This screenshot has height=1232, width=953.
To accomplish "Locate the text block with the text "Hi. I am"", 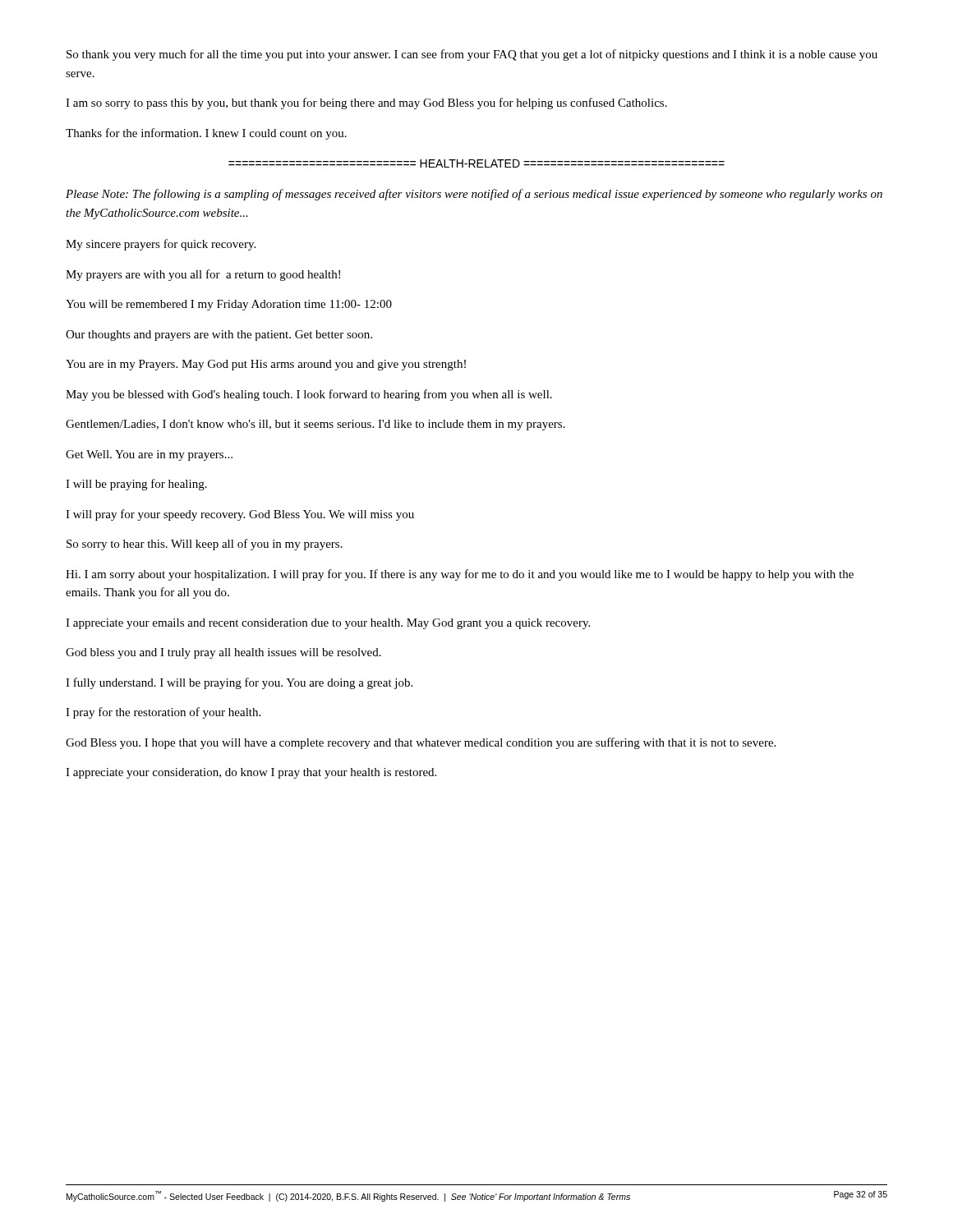I will 460,583.
